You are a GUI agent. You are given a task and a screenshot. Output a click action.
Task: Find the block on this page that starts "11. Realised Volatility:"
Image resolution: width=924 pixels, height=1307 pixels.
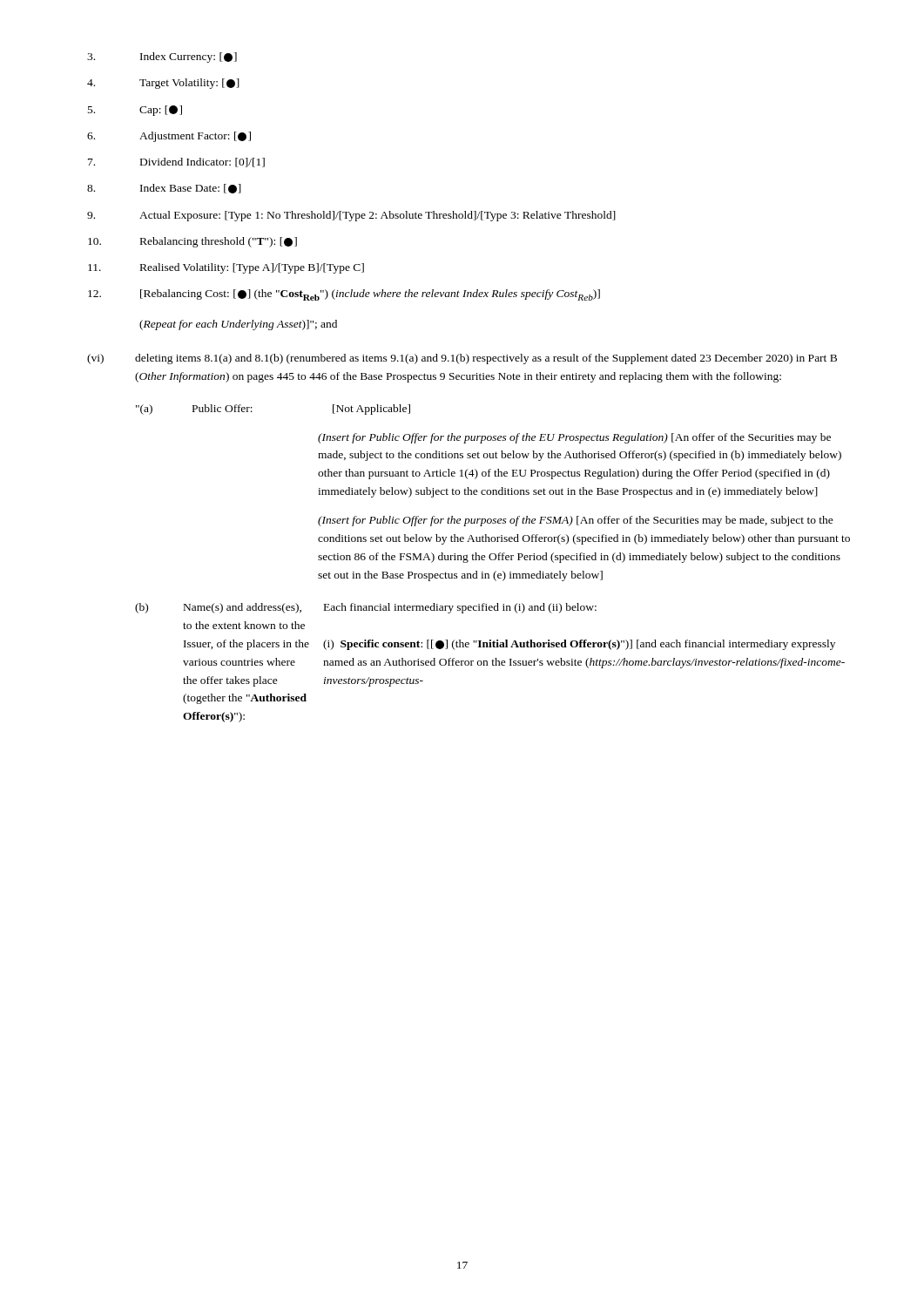pos(226,268)
